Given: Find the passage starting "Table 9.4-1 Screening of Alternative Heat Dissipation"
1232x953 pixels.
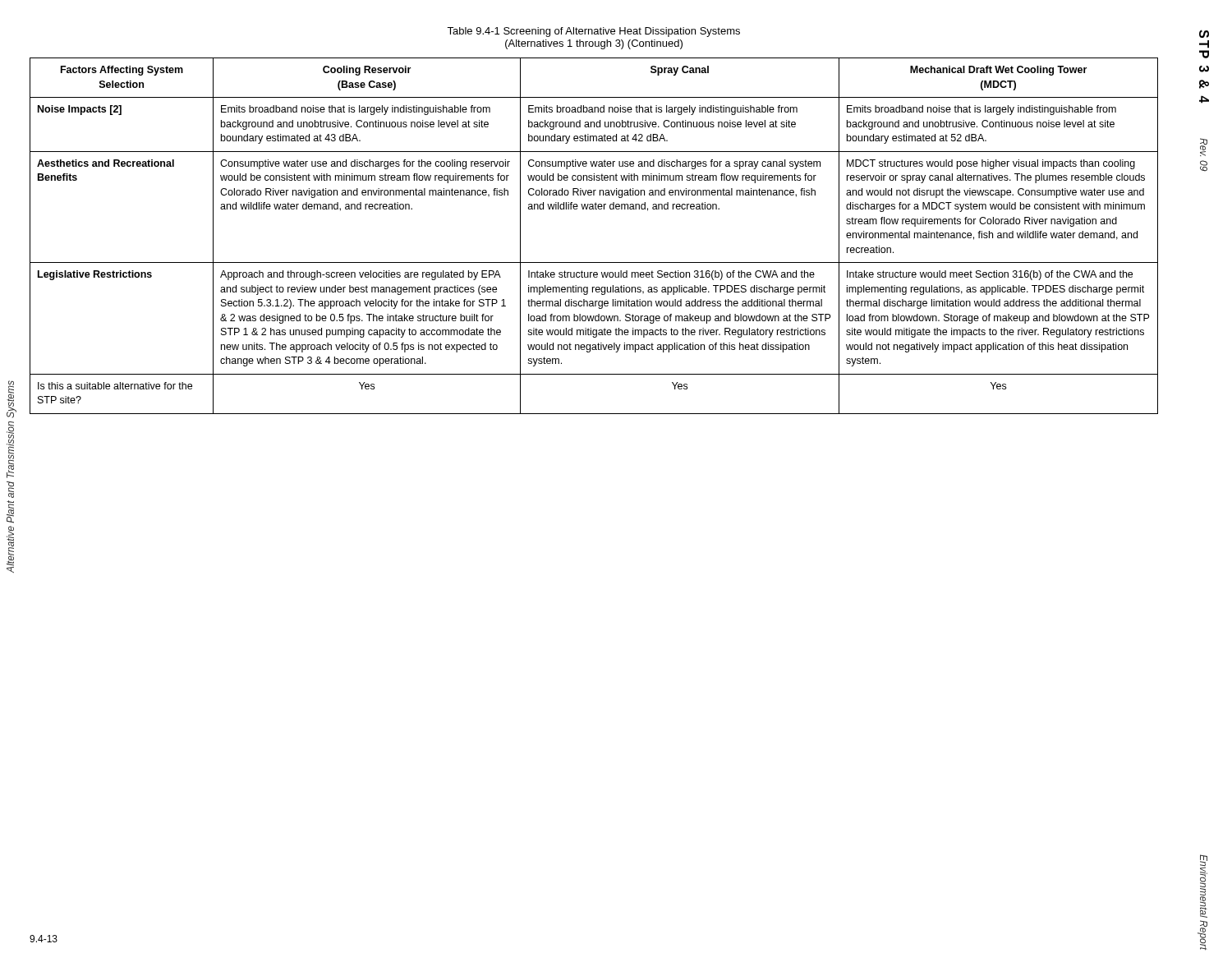Looking at the screenshot, I should 594,37.
